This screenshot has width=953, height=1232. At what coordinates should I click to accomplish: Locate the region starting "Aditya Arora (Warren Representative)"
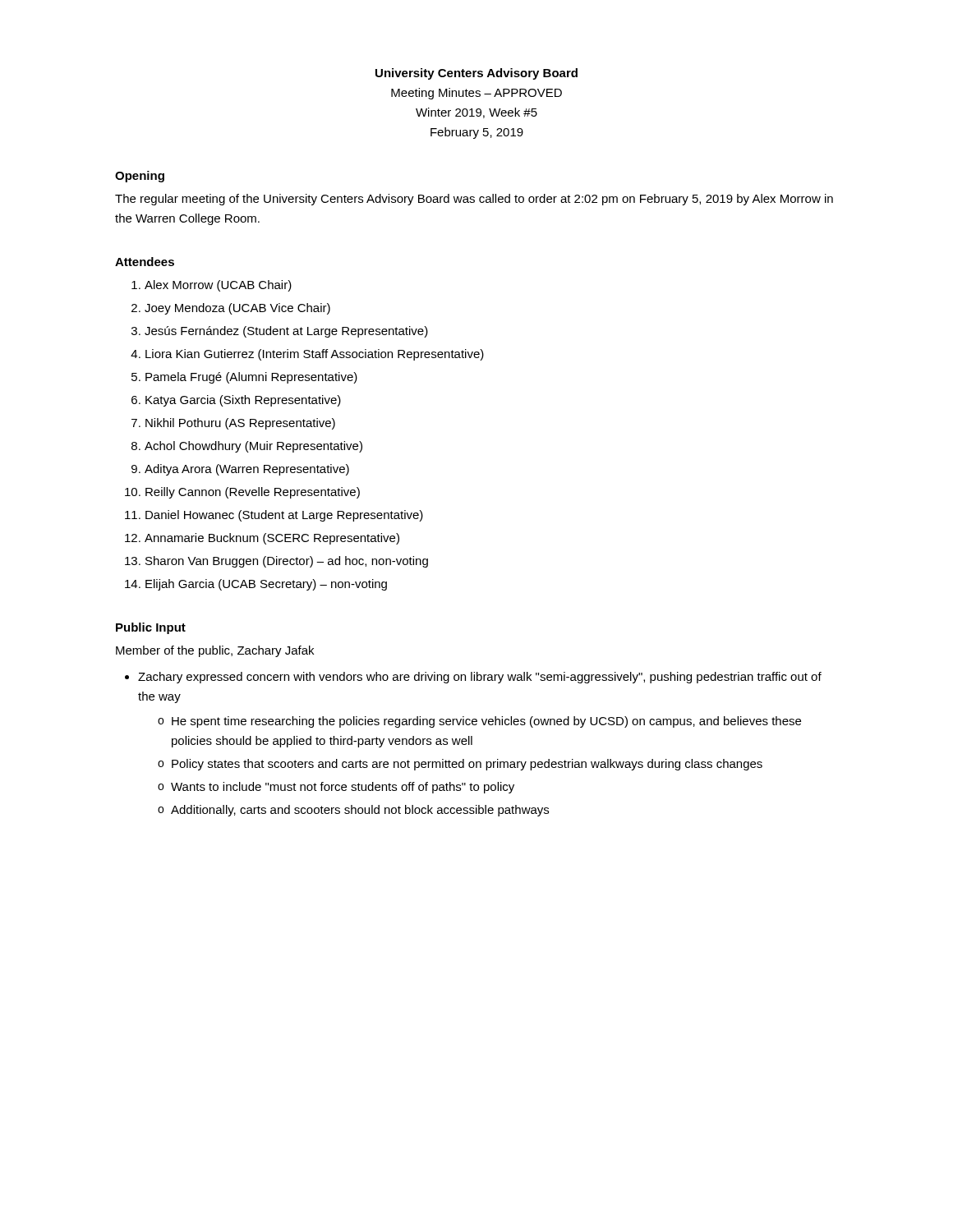(247, 469)
